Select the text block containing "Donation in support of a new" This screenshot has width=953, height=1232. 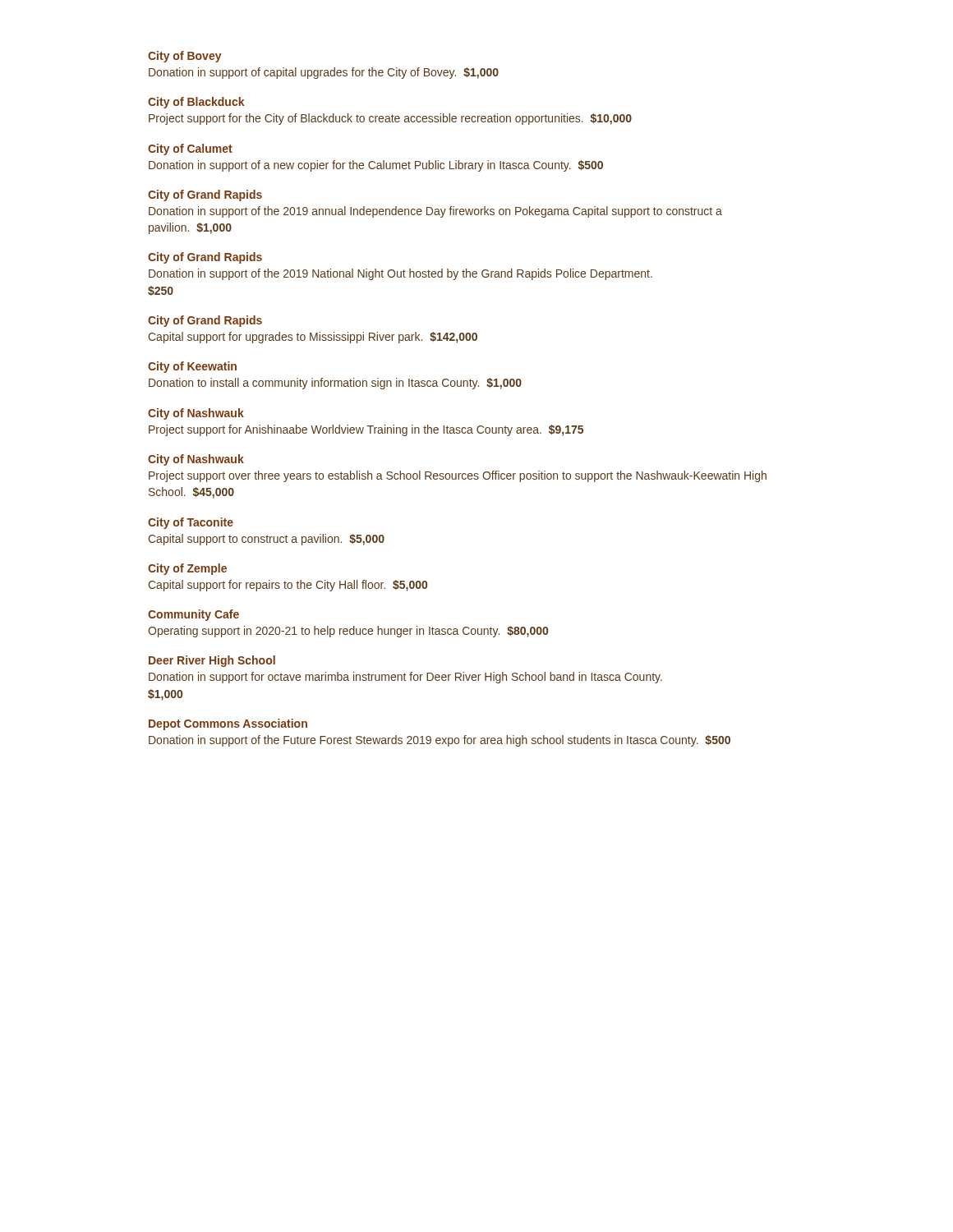click(x=376, y=165)
